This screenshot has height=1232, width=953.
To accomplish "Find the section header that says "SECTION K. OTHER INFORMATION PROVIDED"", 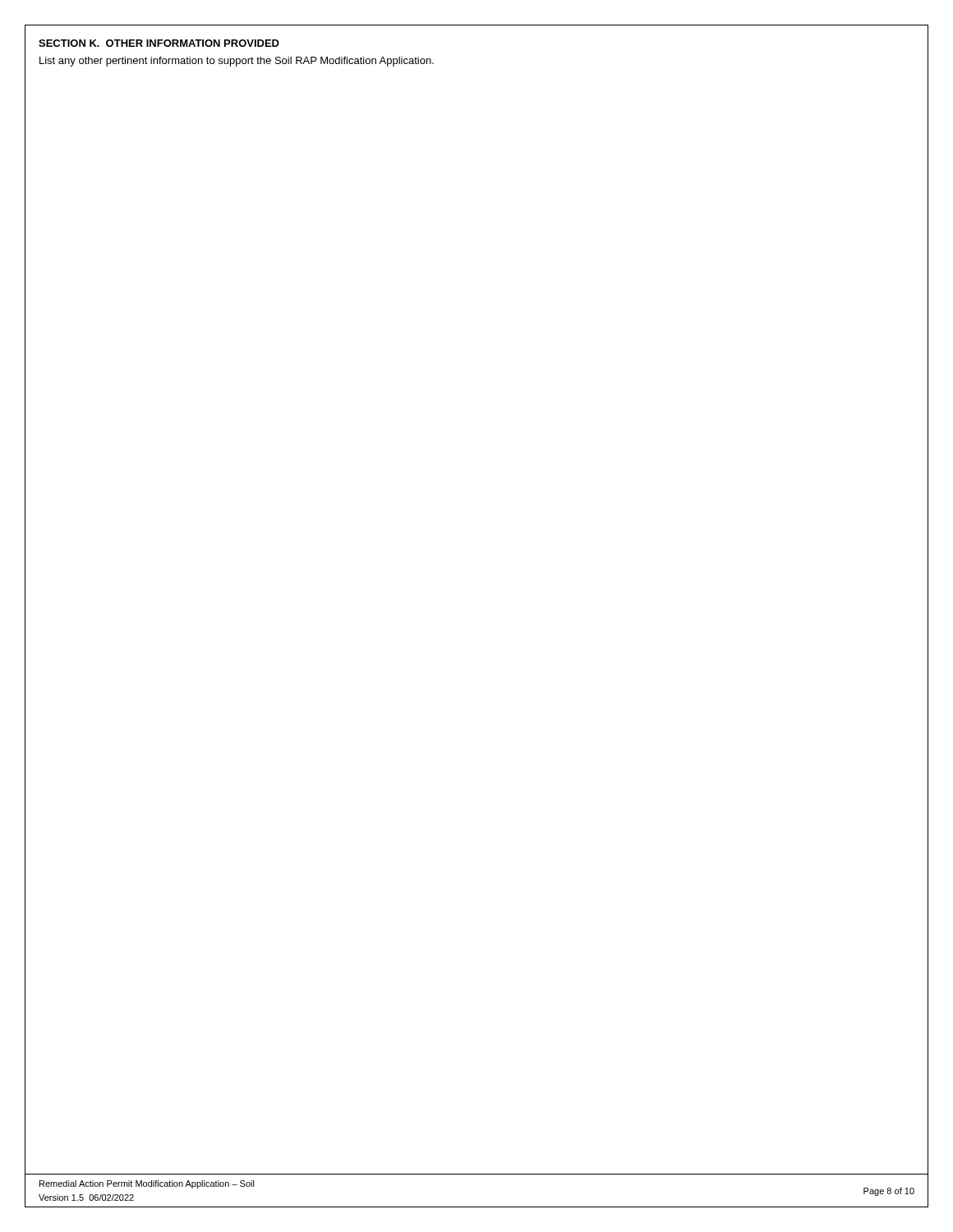I will [x=159, y=43].
